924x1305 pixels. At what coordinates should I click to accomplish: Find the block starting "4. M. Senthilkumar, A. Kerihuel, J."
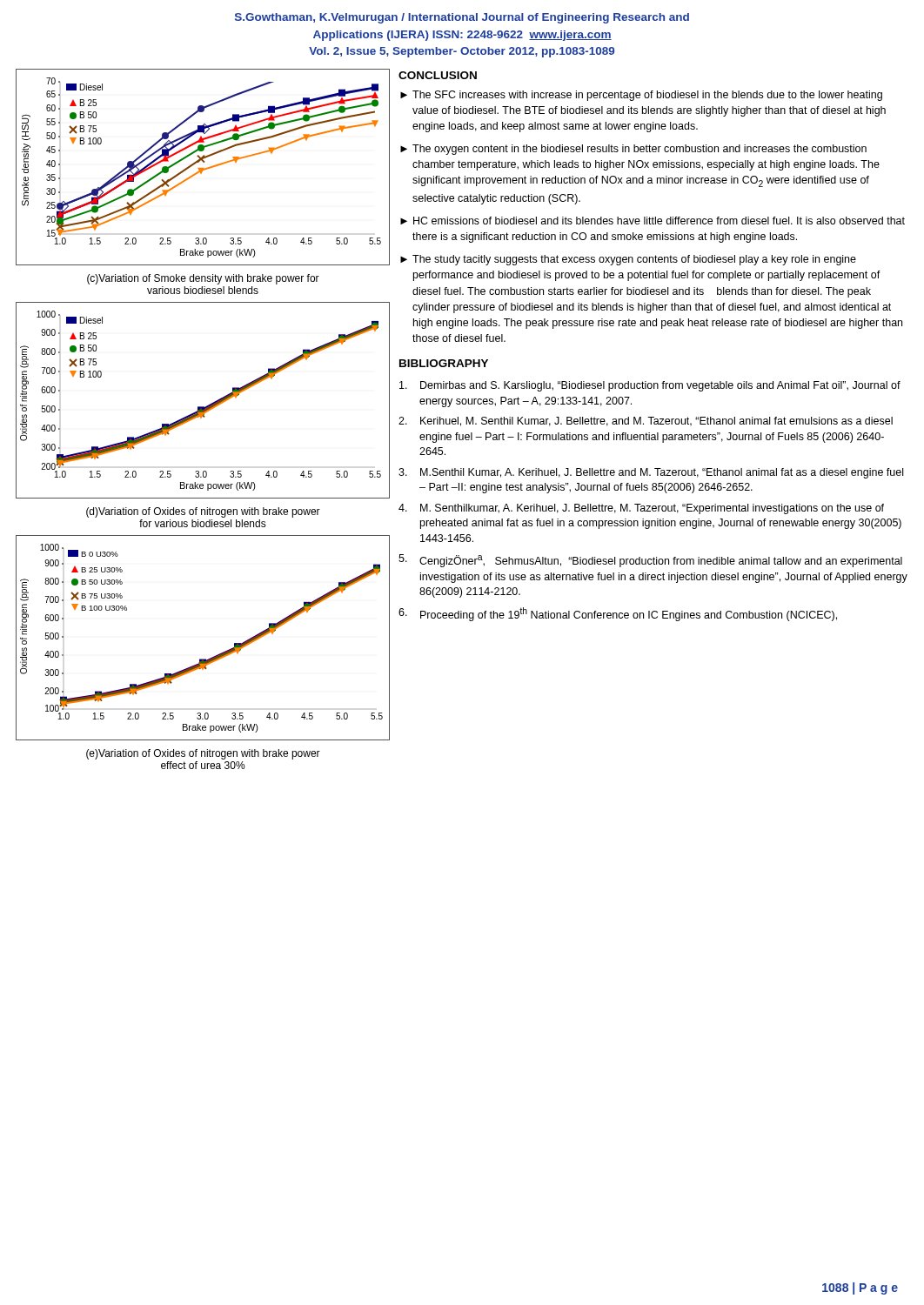click(x=653, y=524)
